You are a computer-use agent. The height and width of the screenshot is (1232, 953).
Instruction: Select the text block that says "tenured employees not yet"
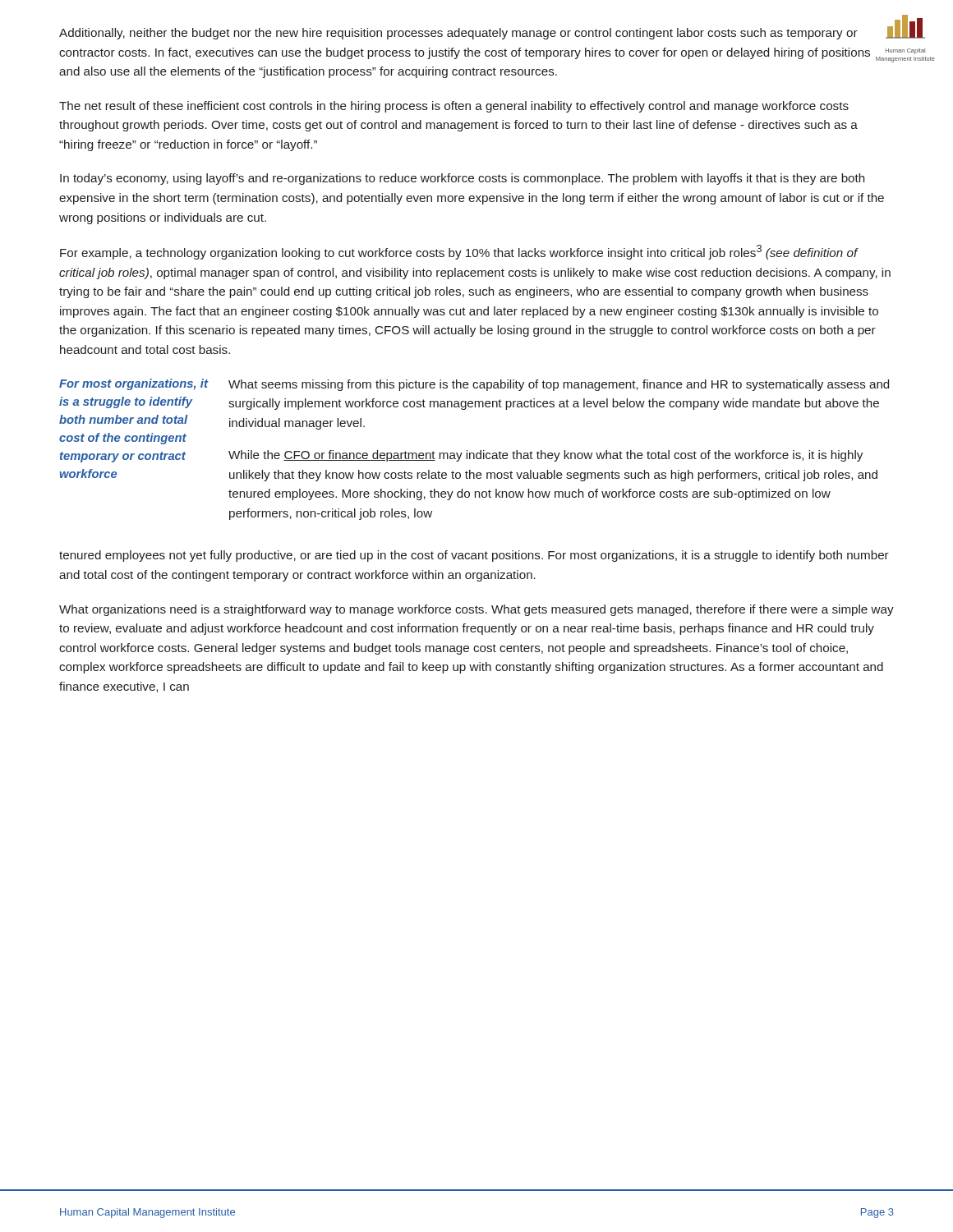[x=474, y=565]
